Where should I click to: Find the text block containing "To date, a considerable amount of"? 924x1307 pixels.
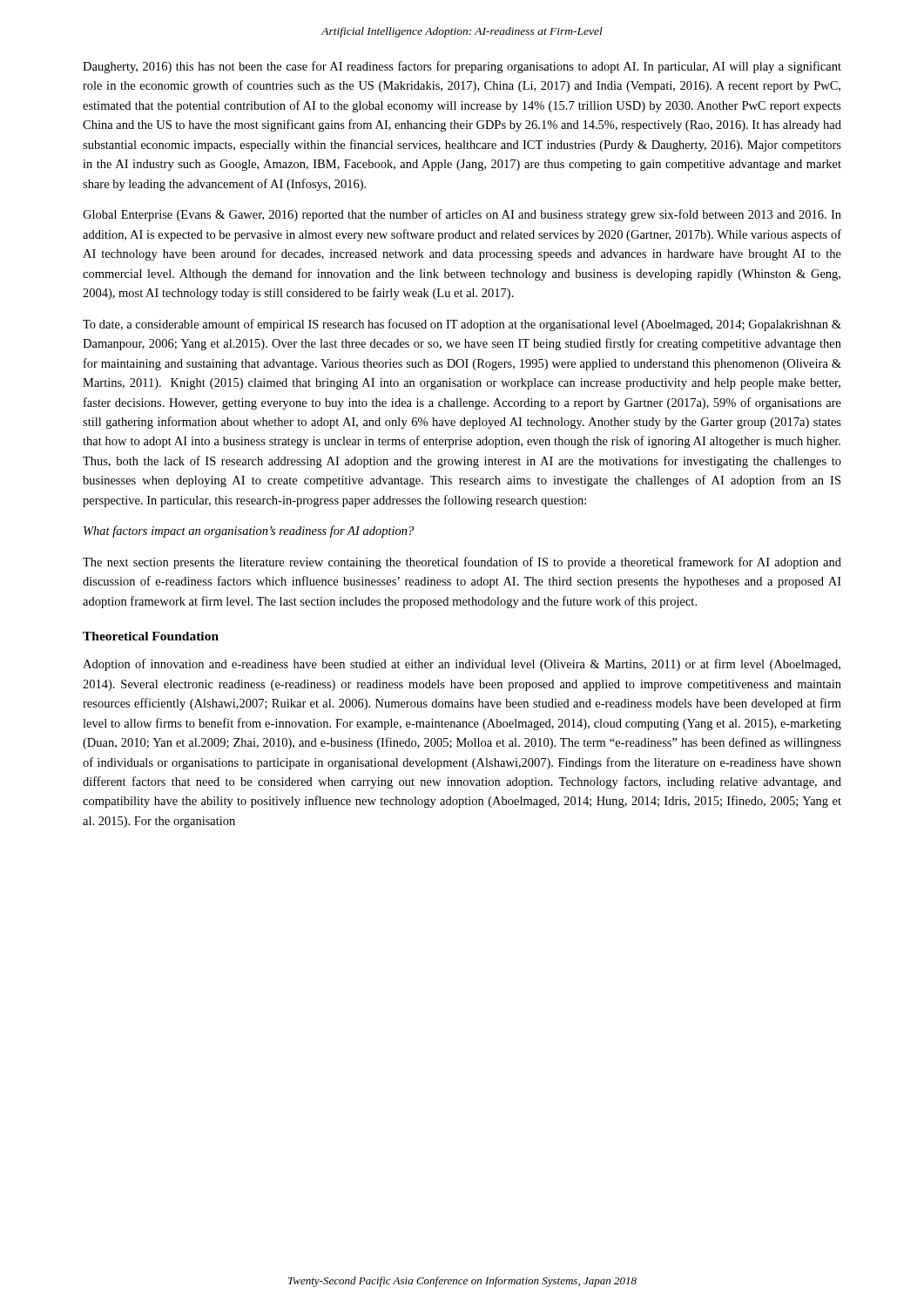462,412
